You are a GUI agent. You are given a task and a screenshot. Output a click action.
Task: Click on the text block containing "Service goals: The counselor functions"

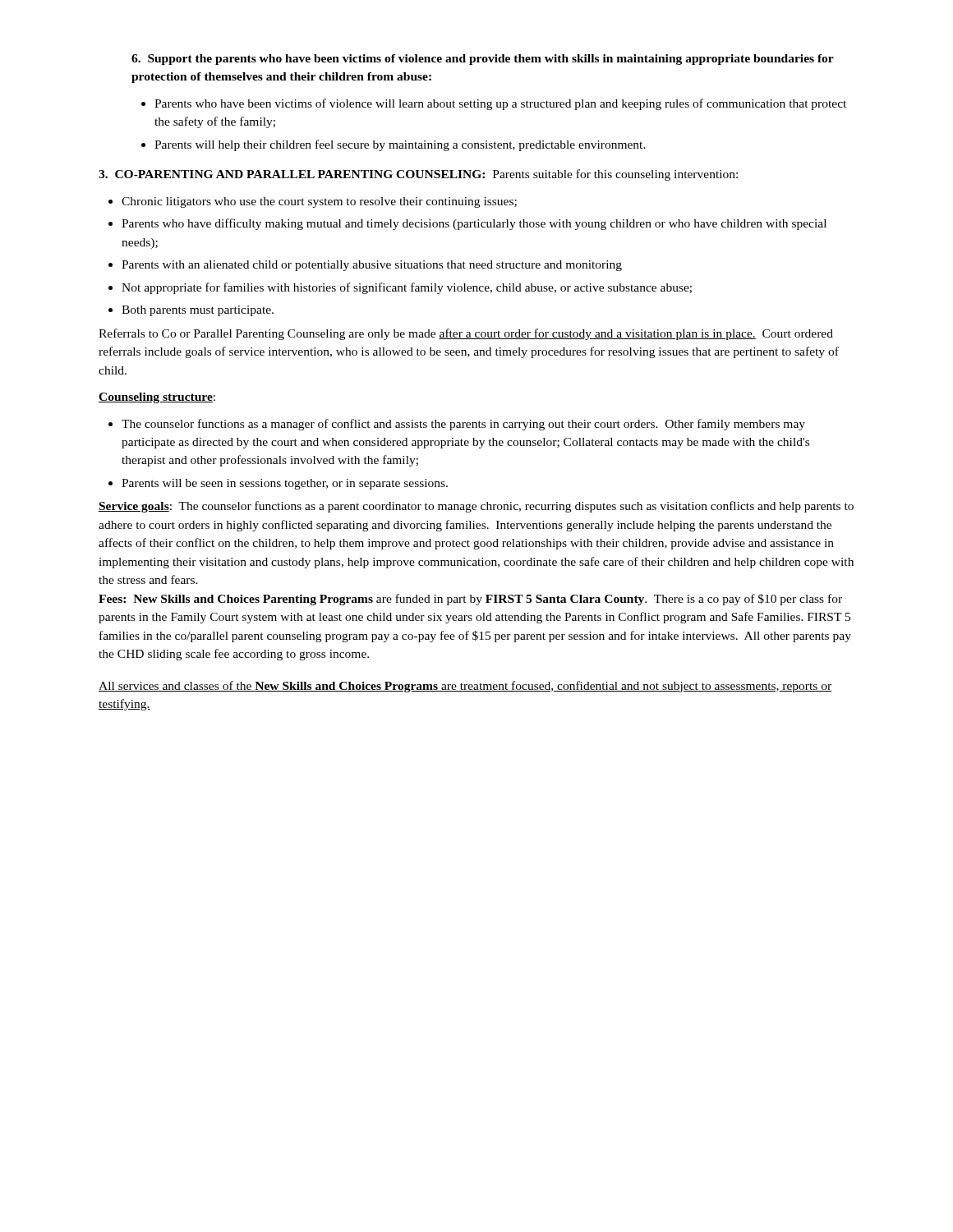coord(476,507)
